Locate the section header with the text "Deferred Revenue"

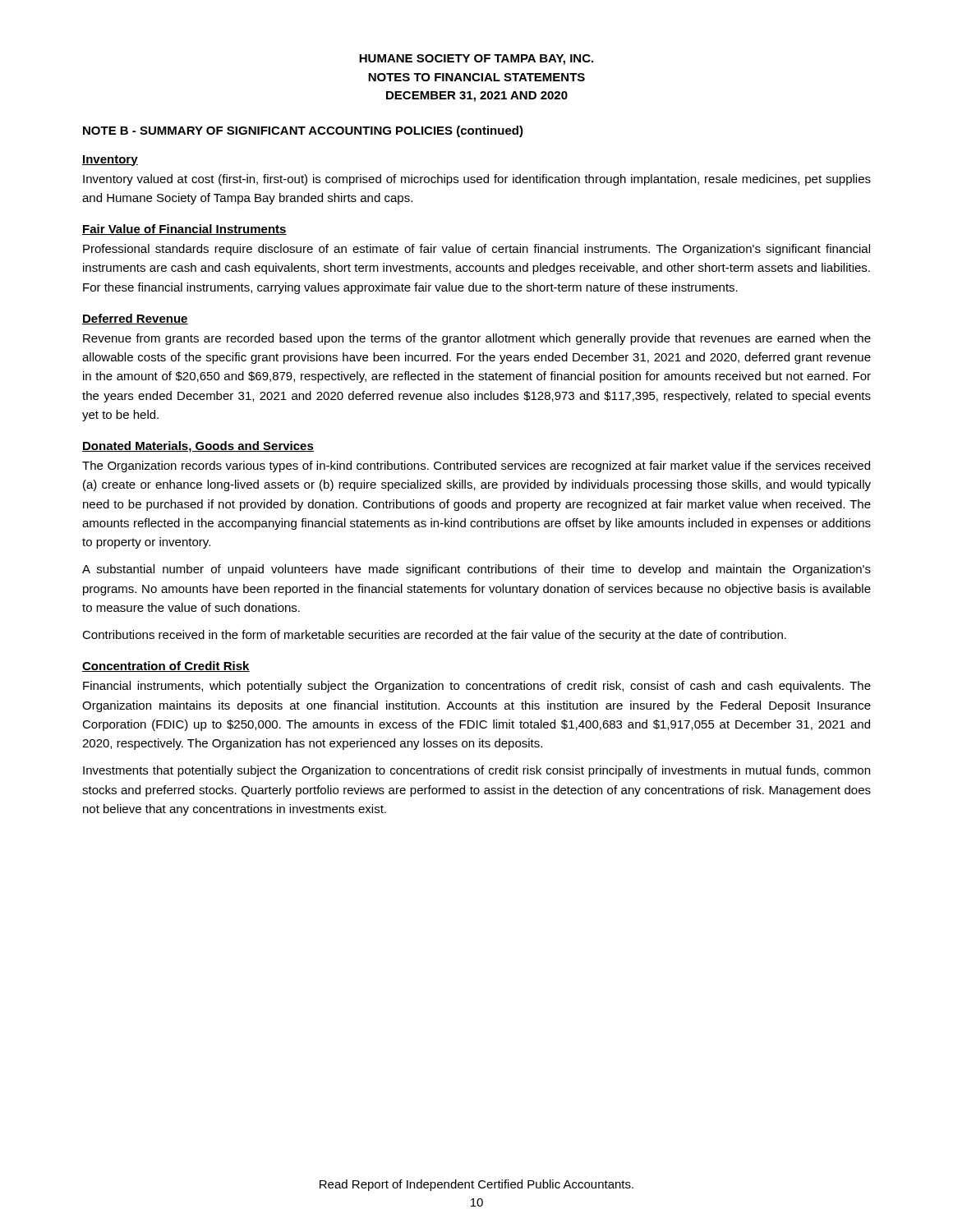click(135, 318)
